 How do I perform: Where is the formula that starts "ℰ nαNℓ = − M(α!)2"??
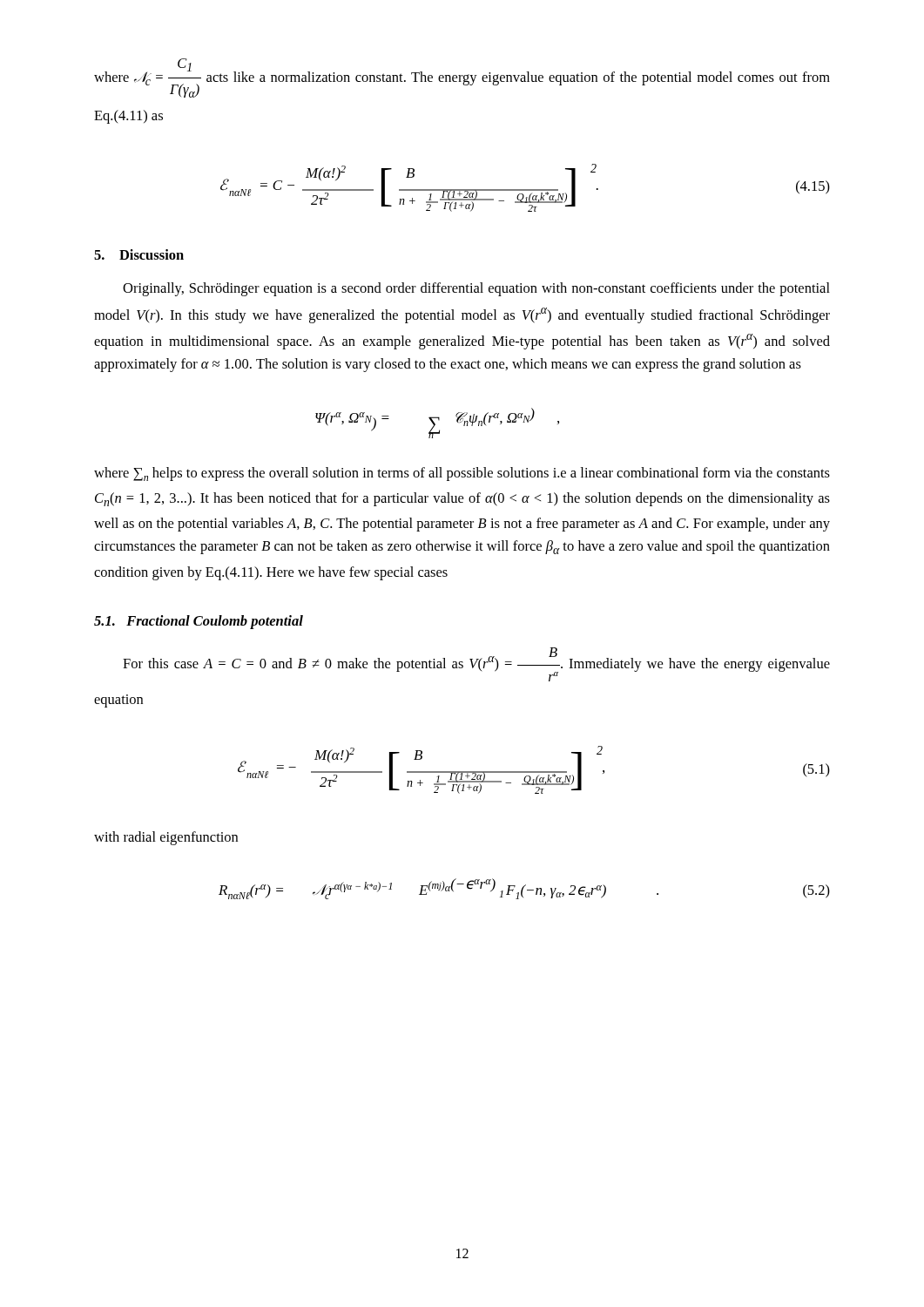(462, 770)
